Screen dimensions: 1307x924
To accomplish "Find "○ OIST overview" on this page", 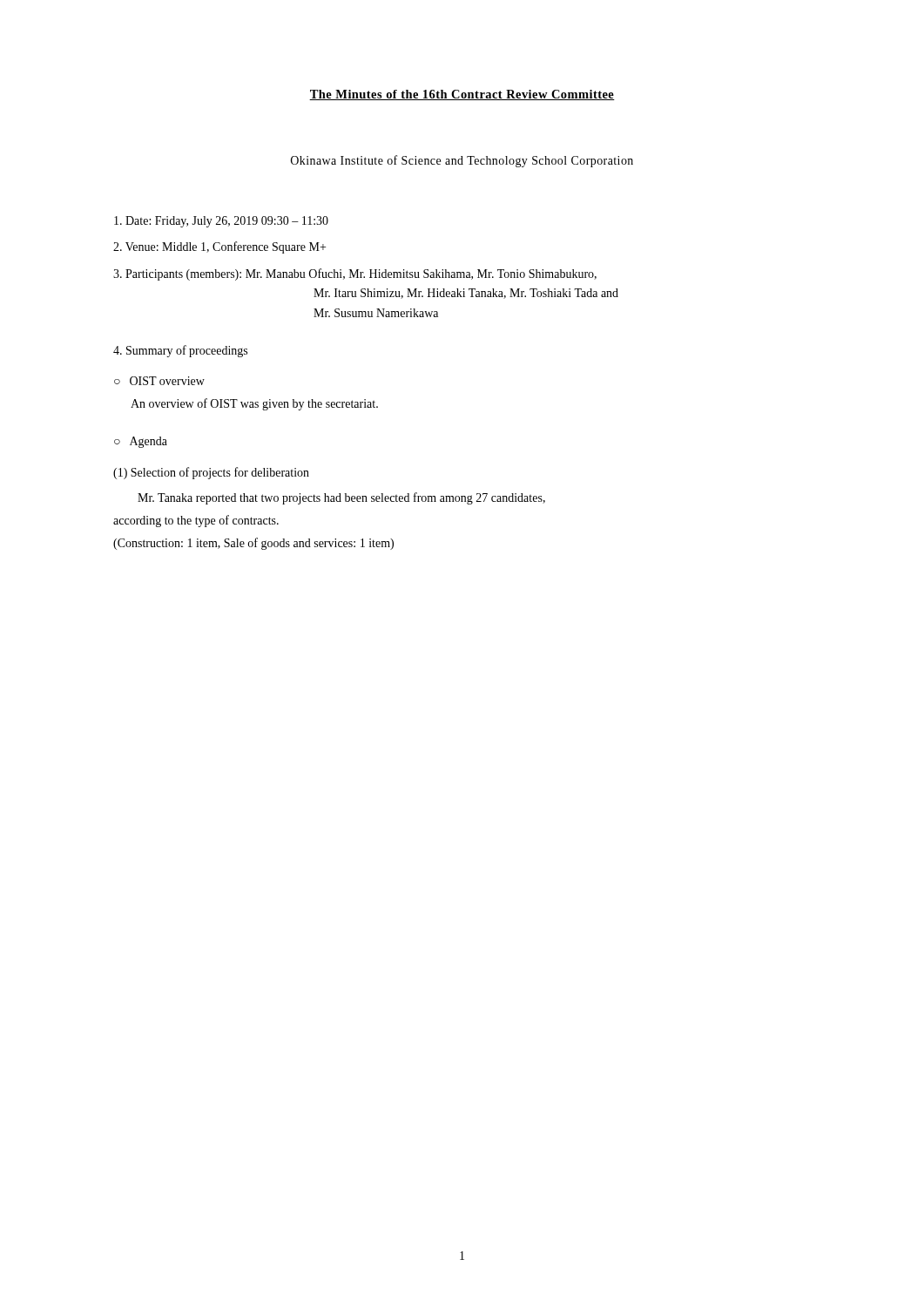I will [159, 382].
